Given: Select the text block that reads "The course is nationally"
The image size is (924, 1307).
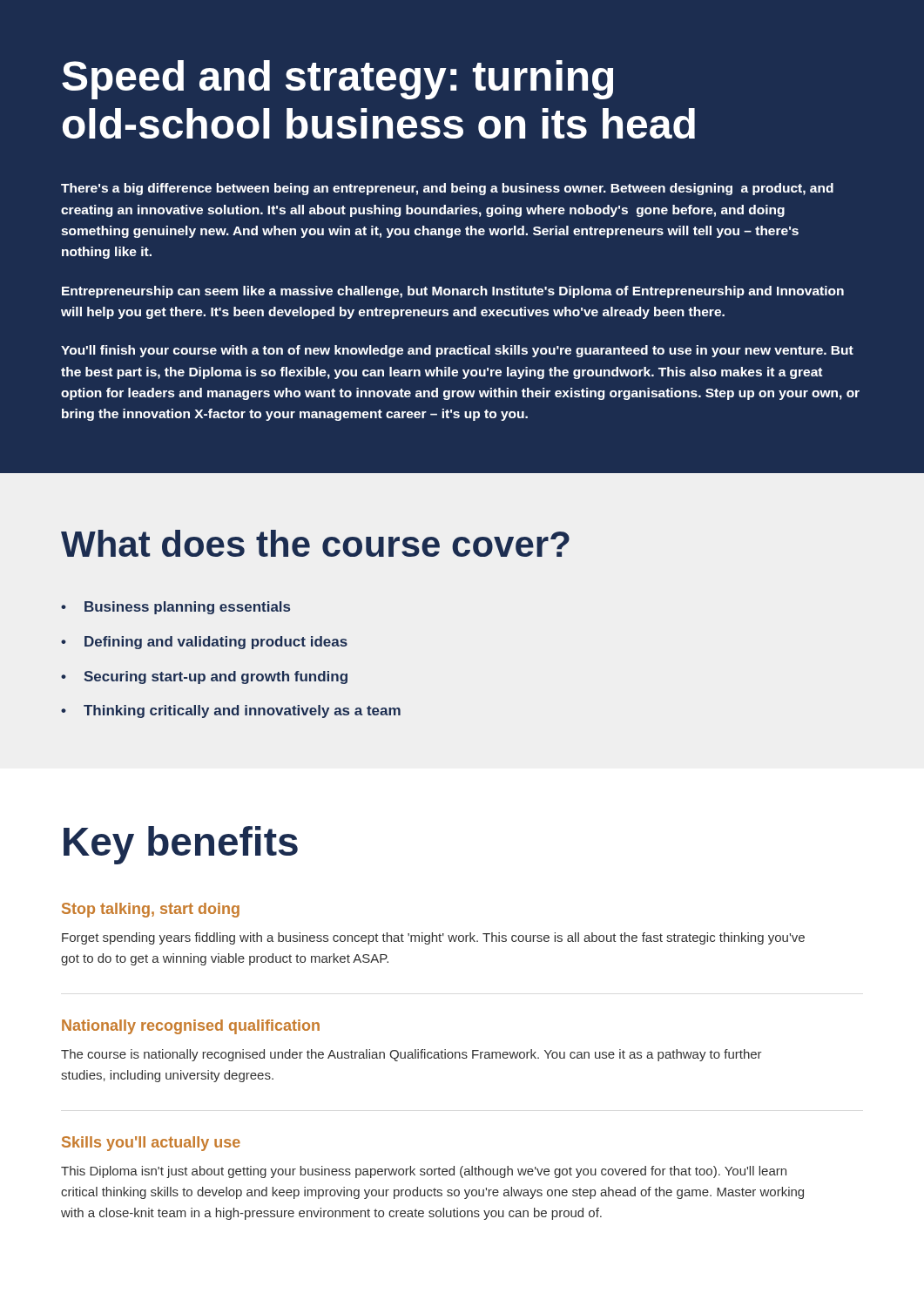Looking at the screenshot, I should click(411, 1064).
